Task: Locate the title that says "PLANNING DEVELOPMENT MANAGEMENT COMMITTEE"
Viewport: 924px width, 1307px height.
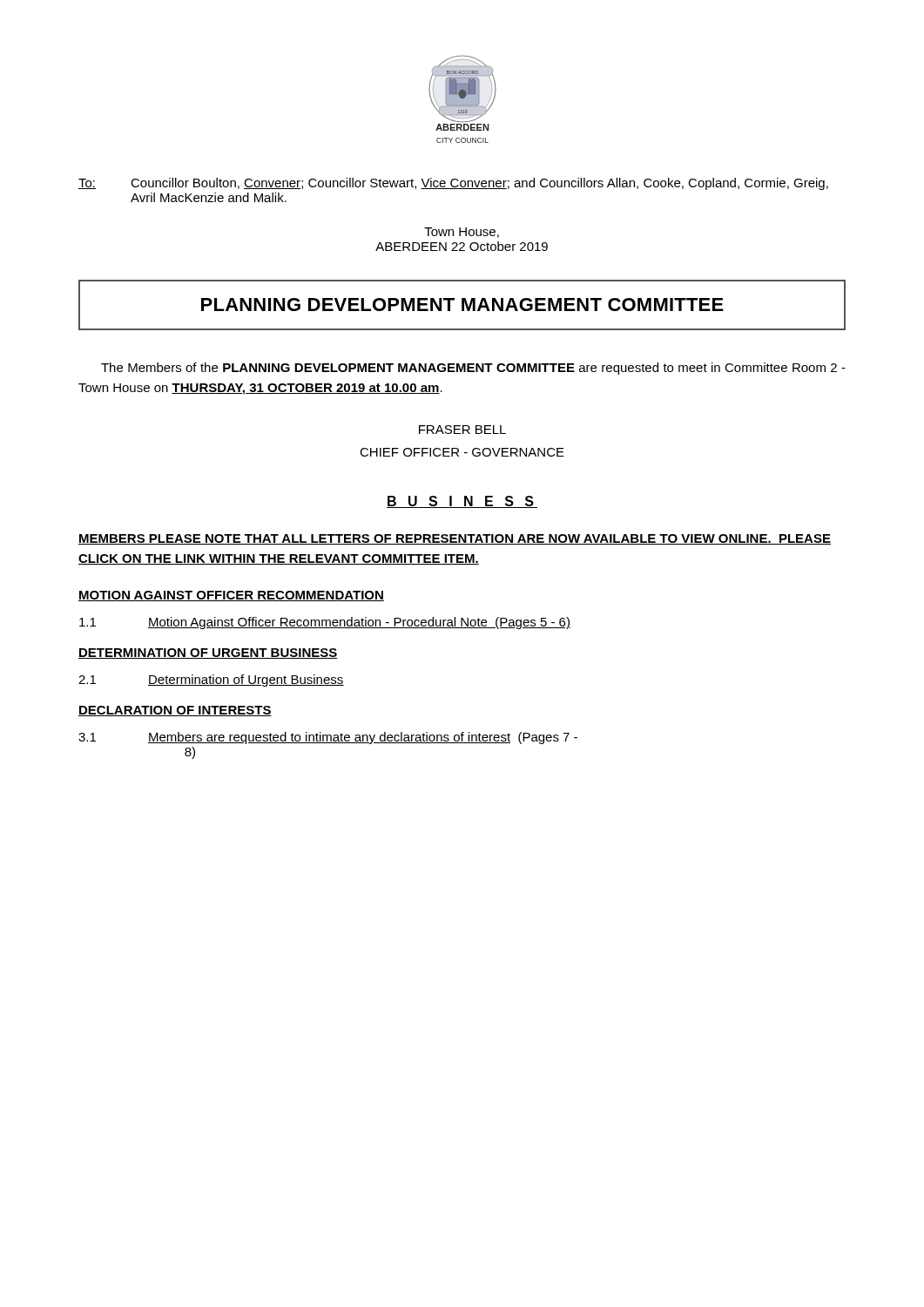Action: click(462, 305)
